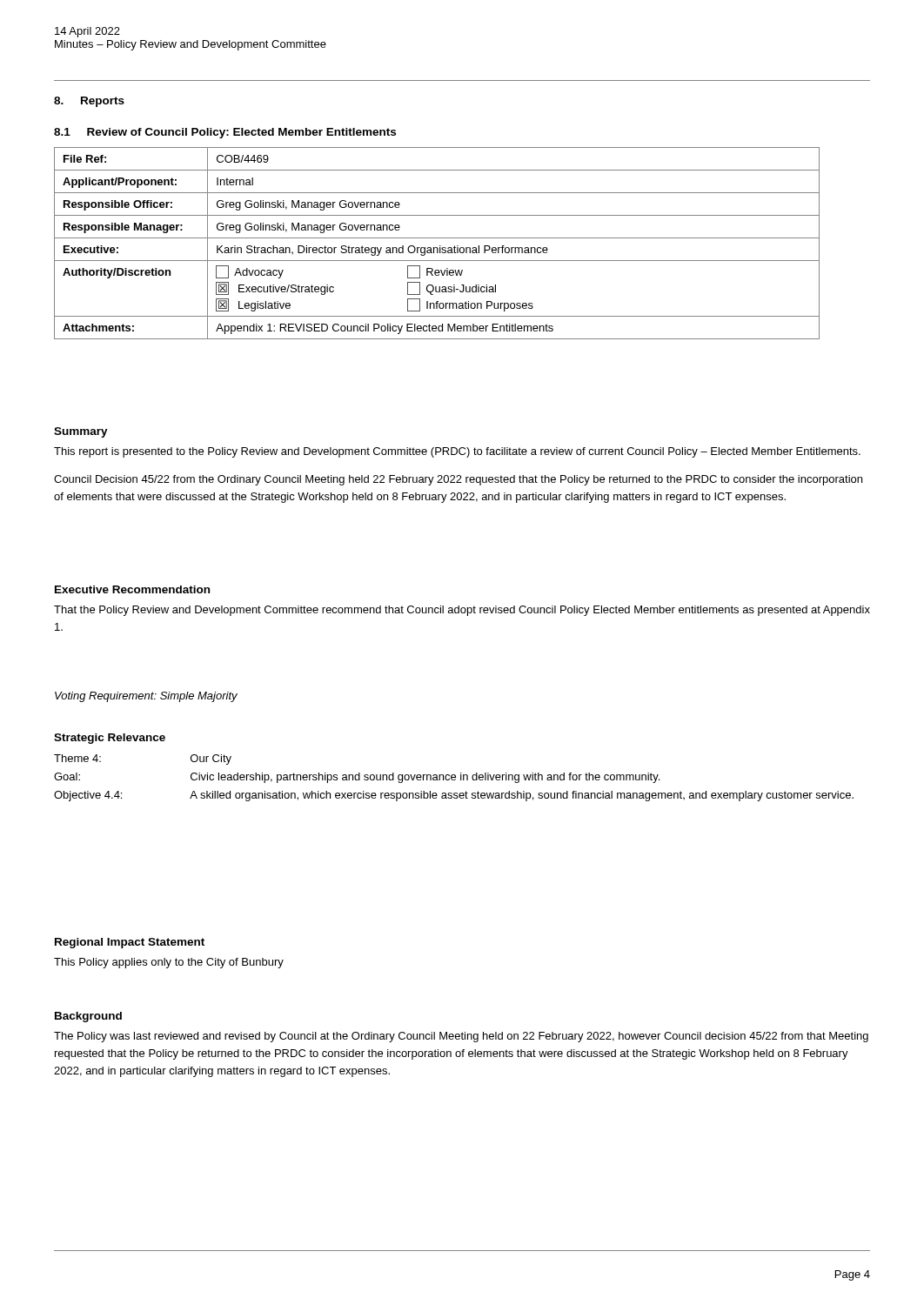The height and width of the screenshot is (1305, 924).
Task: Point to the block starting "That the Policy Review and Development Committee recommend"
Action: click(462, 618)
